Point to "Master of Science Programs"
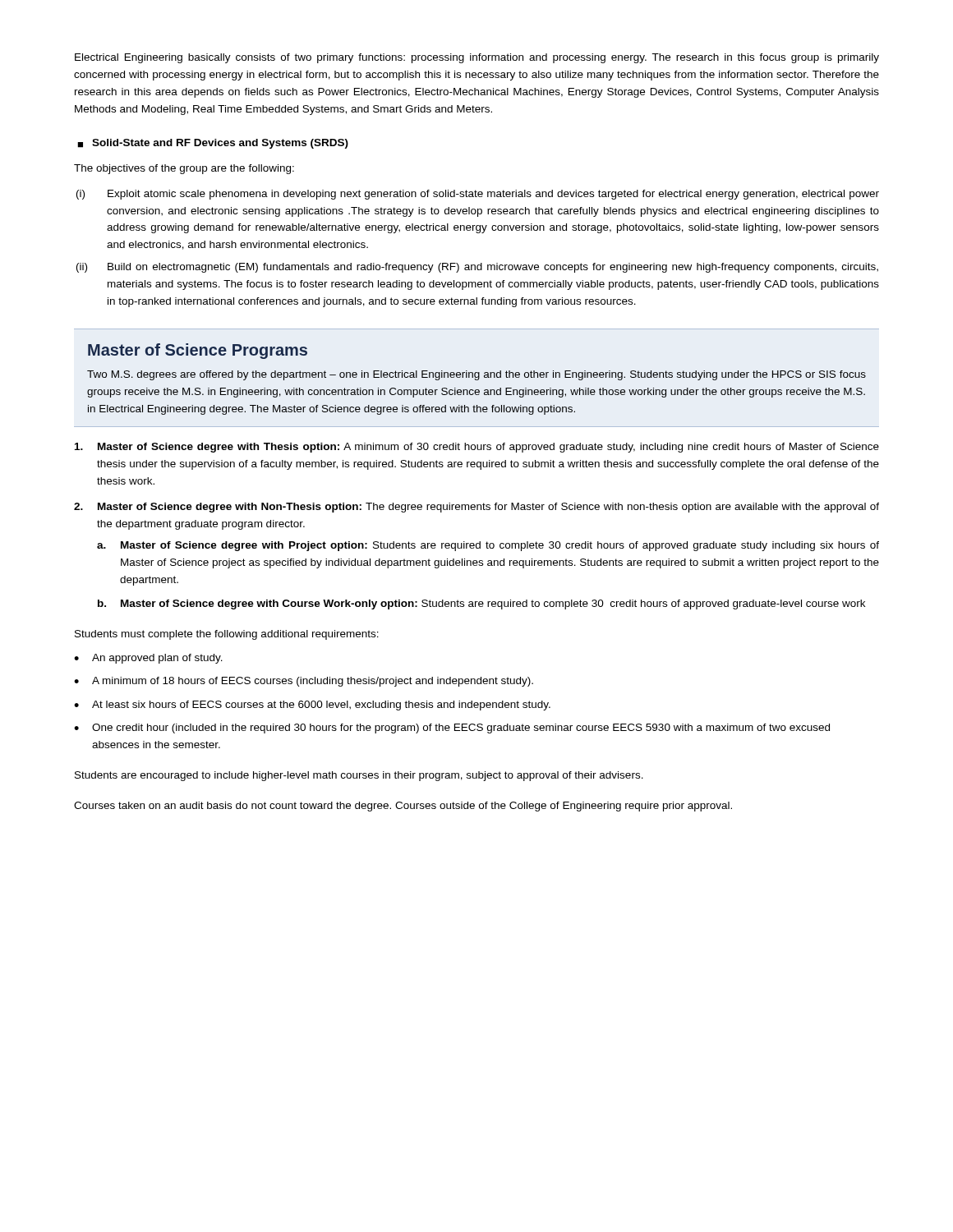953x1232 pixels. tap(198, 350)
